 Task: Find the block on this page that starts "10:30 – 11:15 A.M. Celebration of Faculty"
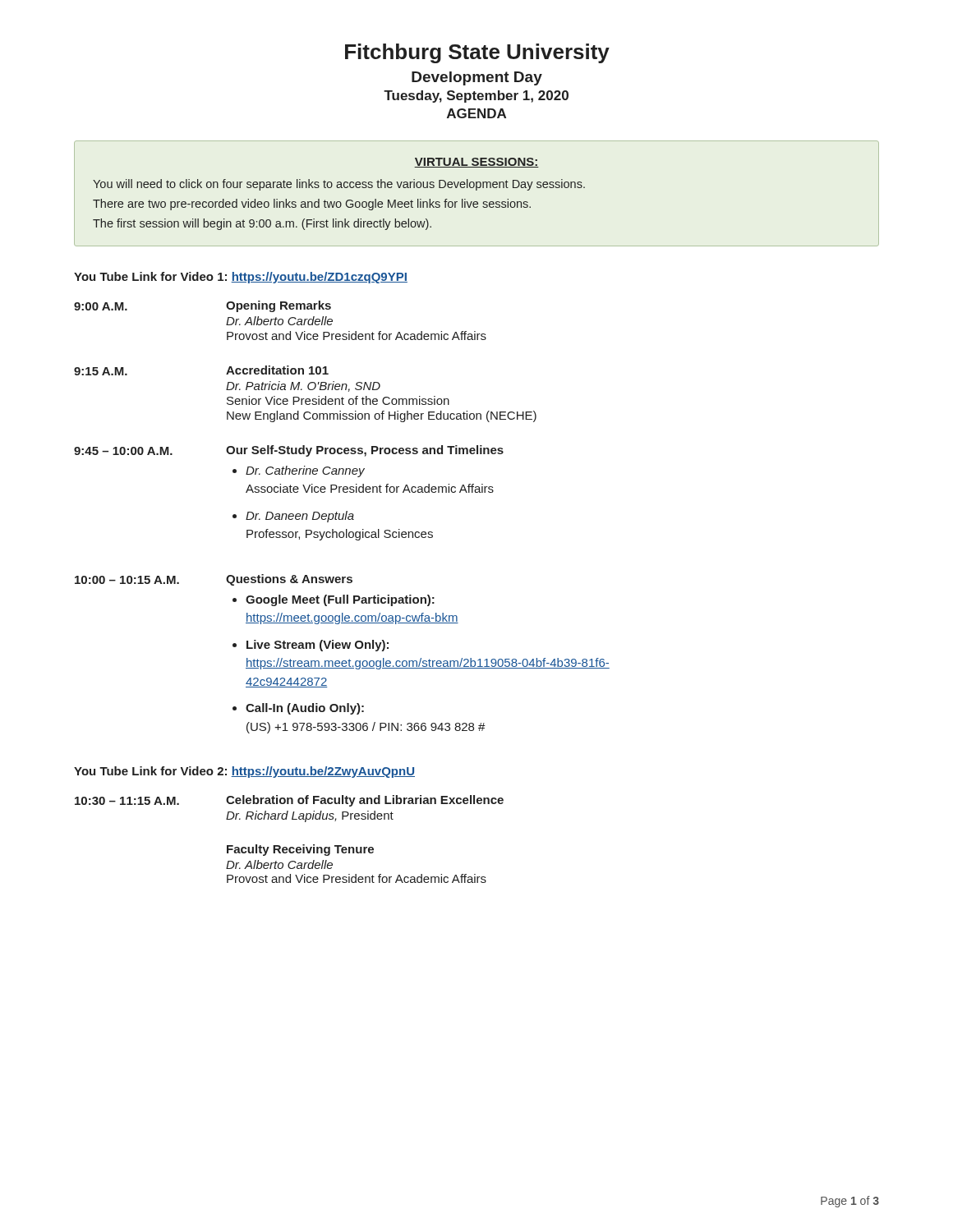point(476,808)
